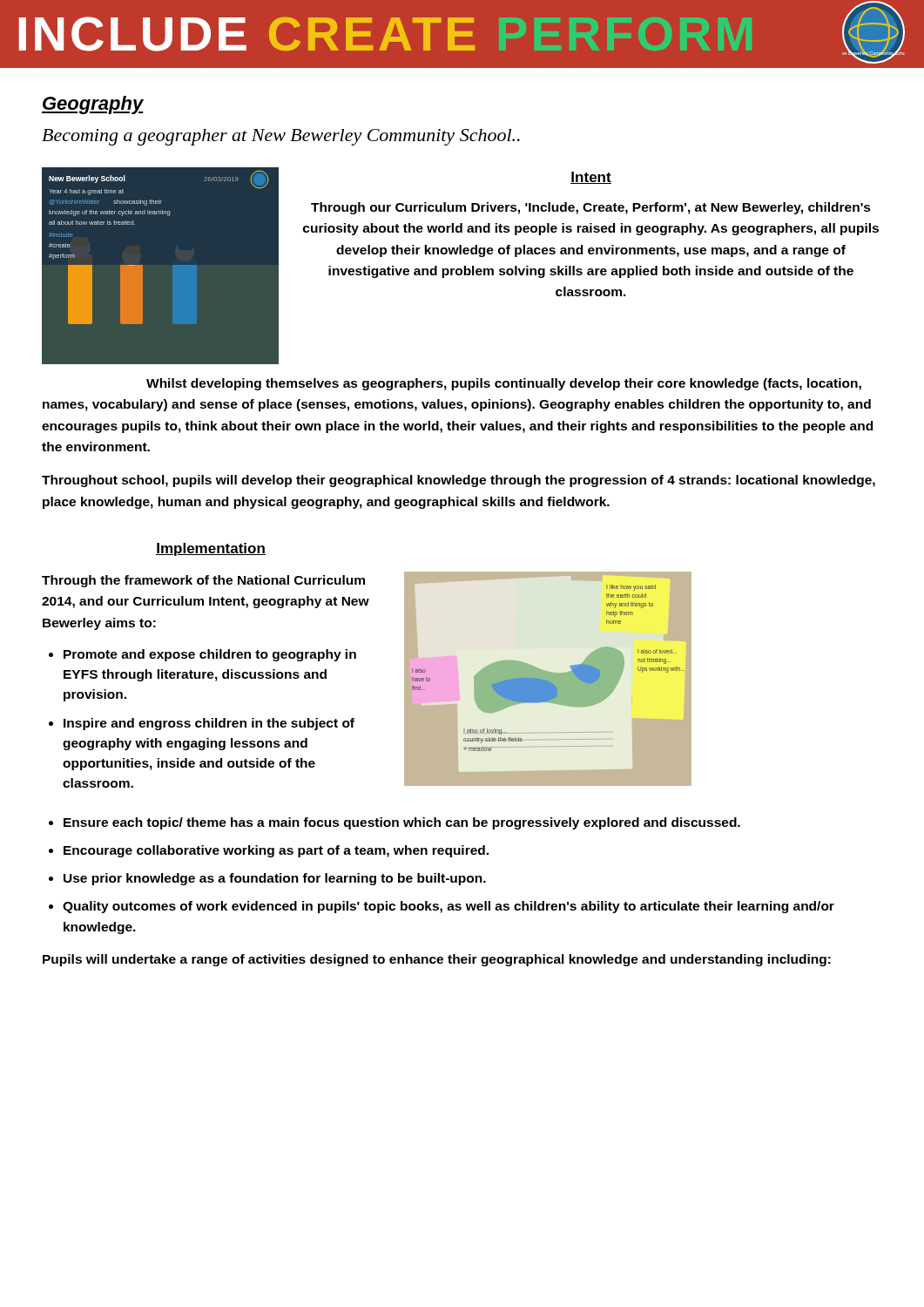The image size is (924, 1307).
Task: Select the text starting "Throughout school, pupils will develop"
Action: pyautogui.click(x=459, y=491)
